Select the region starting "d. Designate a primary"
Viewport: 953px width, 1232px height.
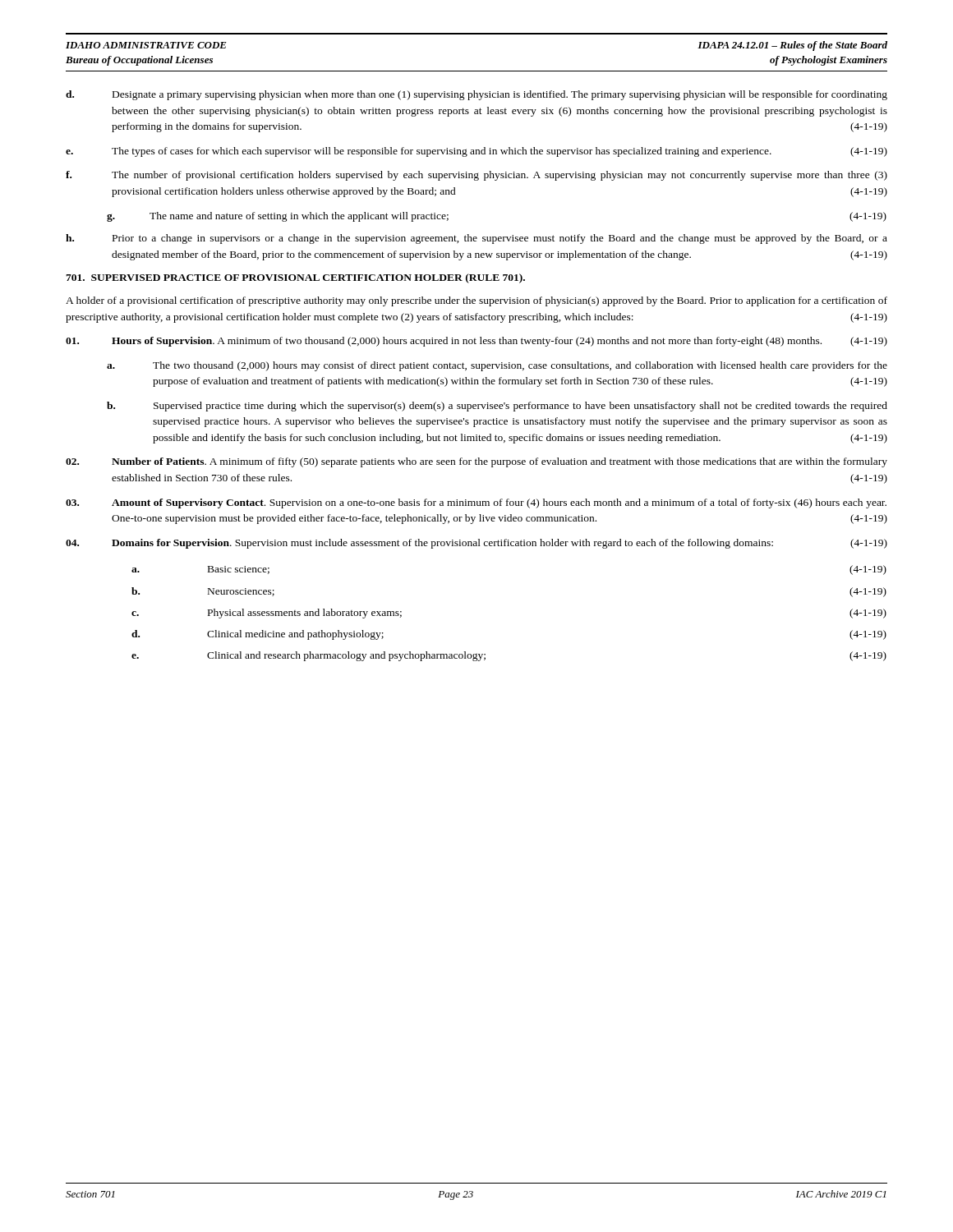(476, 110)
